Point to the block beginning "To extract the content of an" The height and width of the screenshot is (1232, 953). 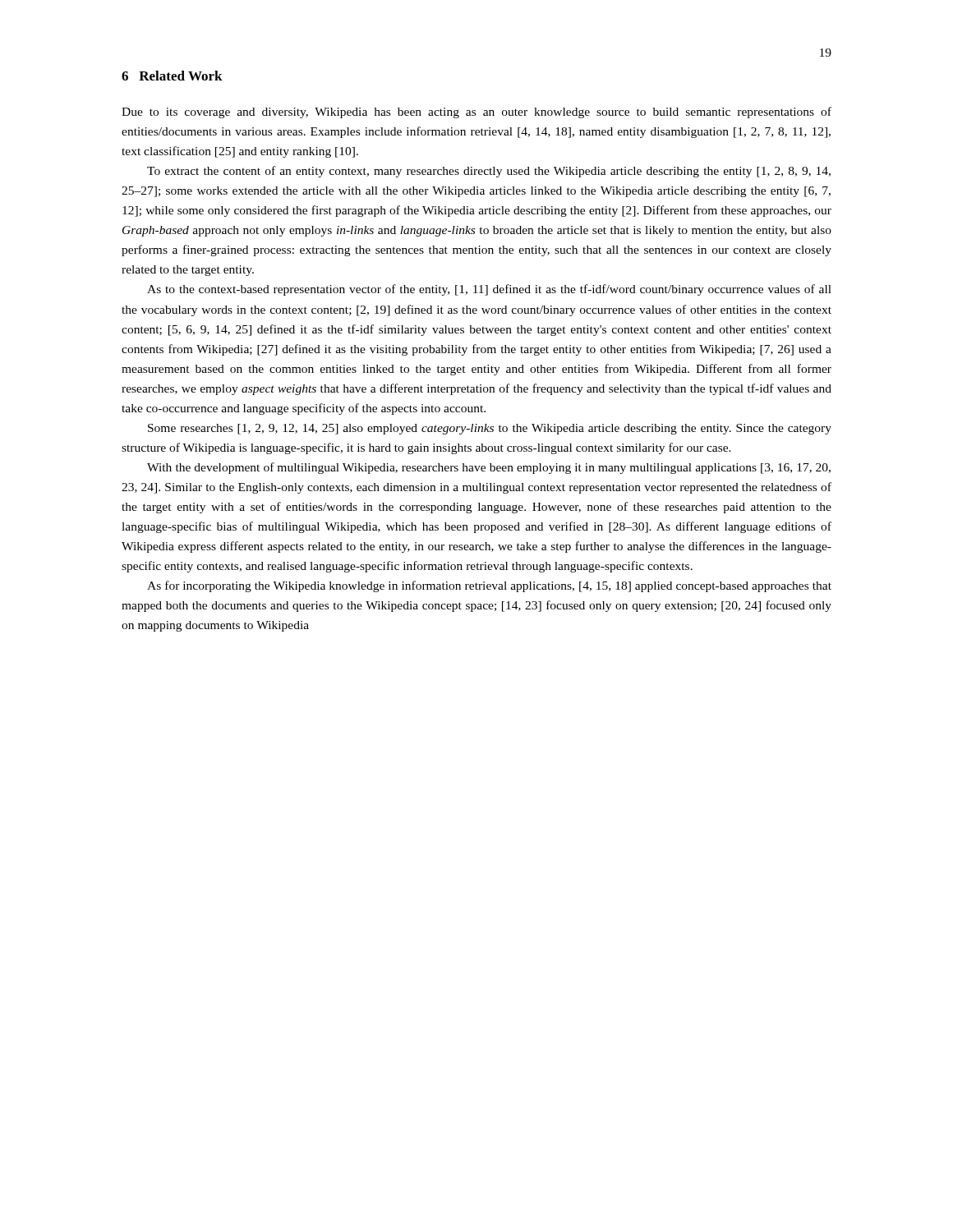[476, 220]
